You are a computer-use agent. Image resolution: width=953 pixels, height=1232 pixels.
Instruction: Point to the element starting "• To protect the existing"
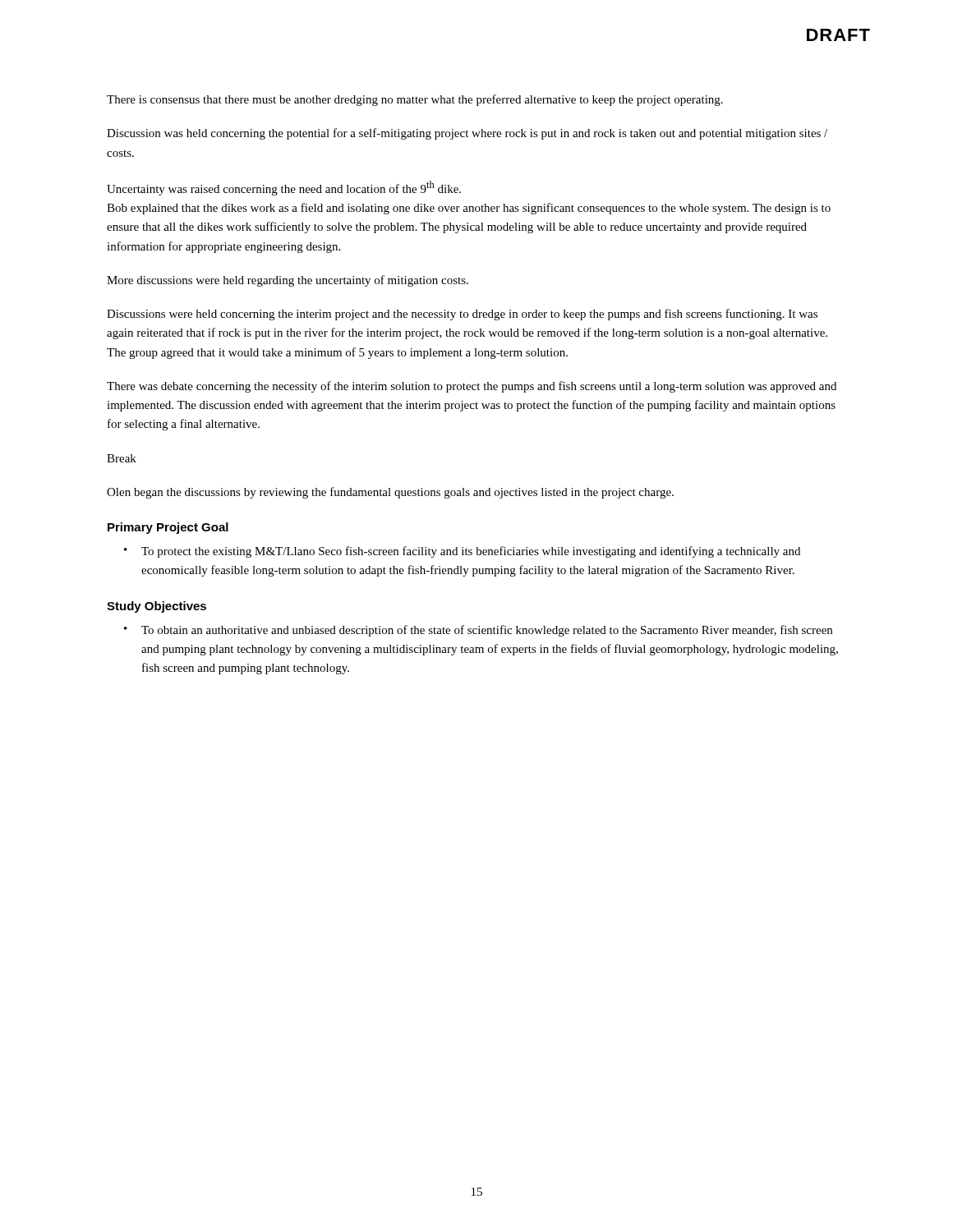pos(485,561)
